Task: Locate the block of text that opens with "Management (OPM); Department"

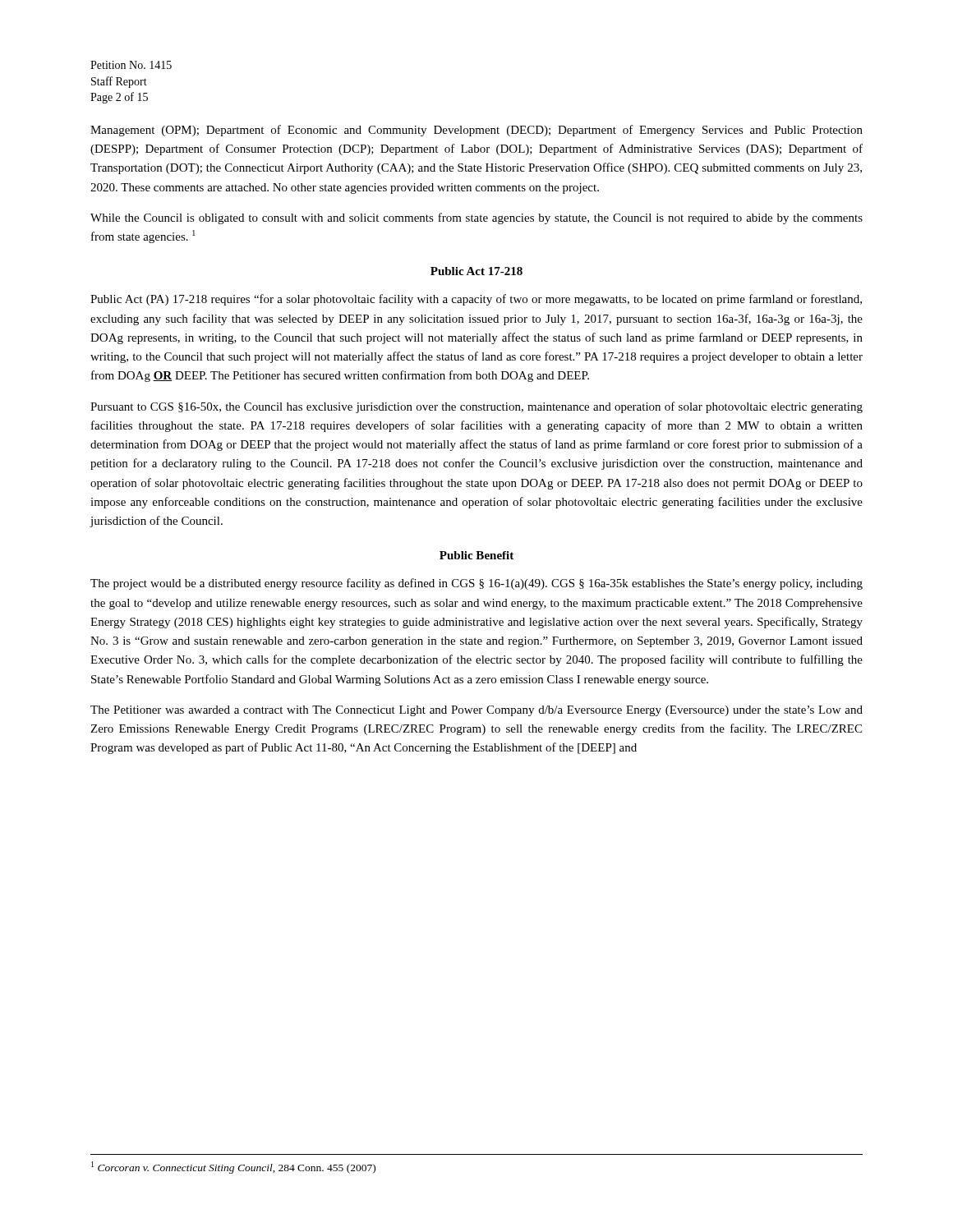Action: (476, 158)
